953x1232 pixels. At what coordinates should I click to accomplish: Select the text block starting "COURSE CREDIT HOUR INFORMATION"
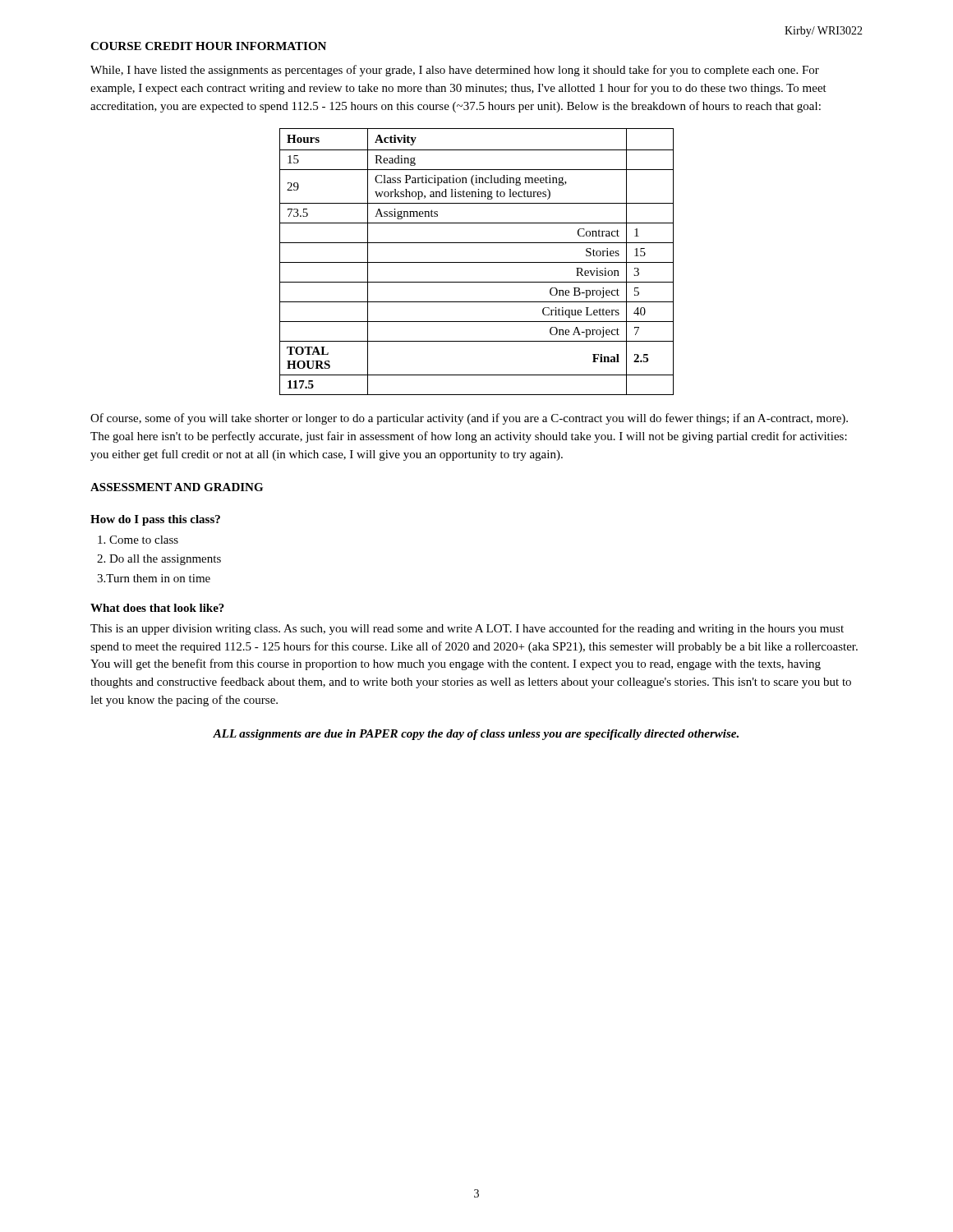[208, 46]
